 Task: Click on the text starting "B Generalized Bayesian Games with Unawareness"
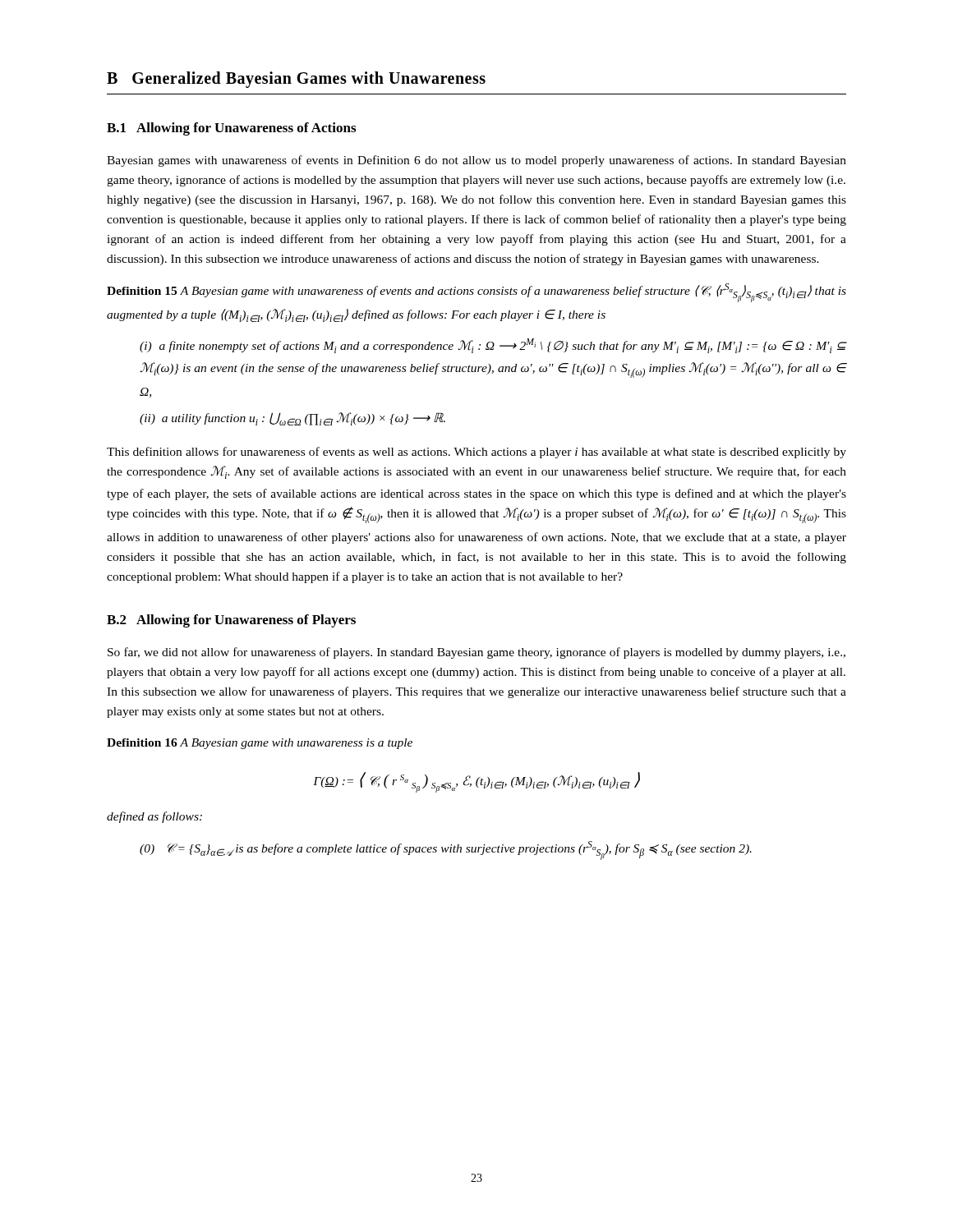pos(476,80)
